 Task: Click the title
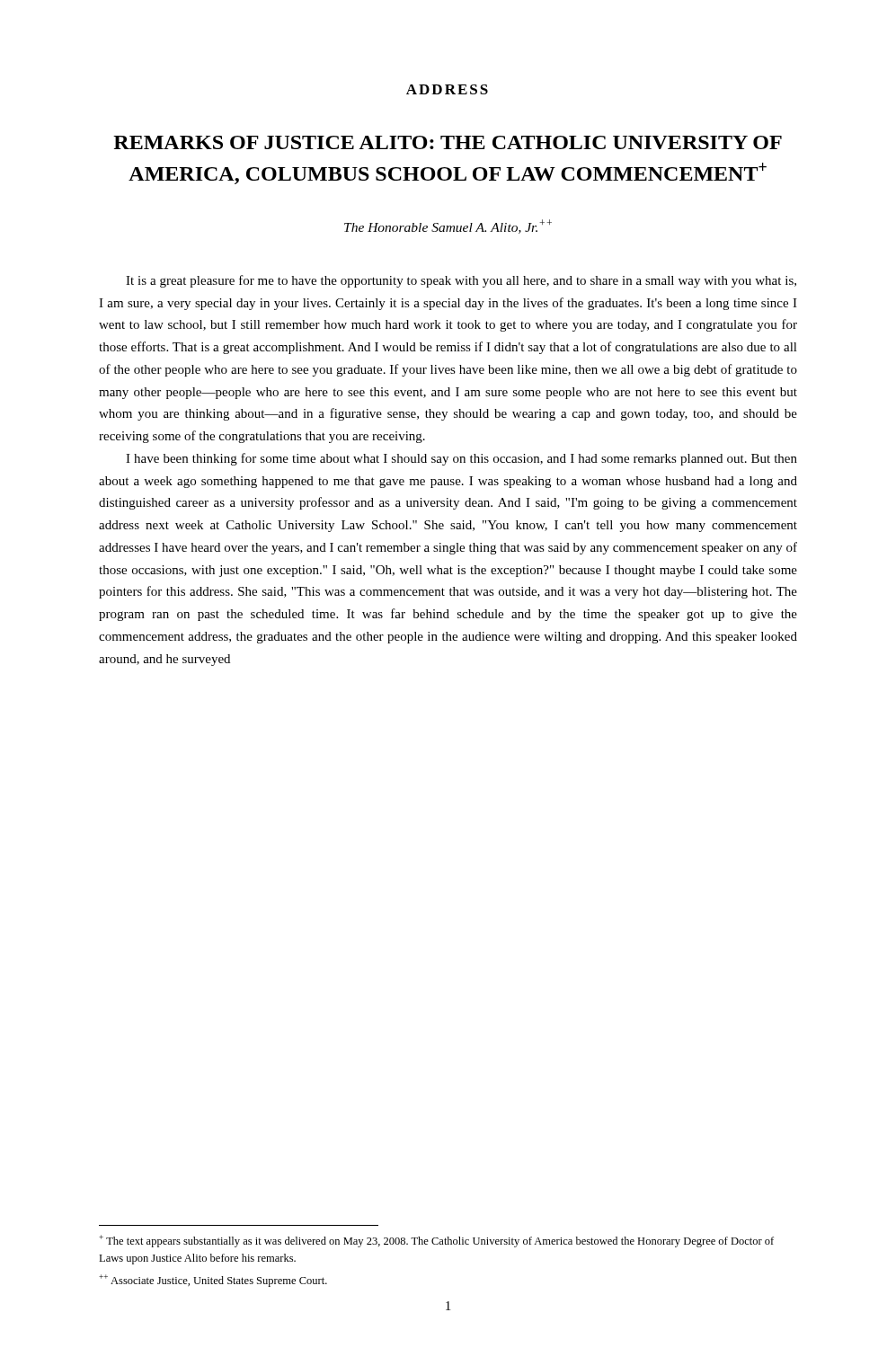[448, 158]
